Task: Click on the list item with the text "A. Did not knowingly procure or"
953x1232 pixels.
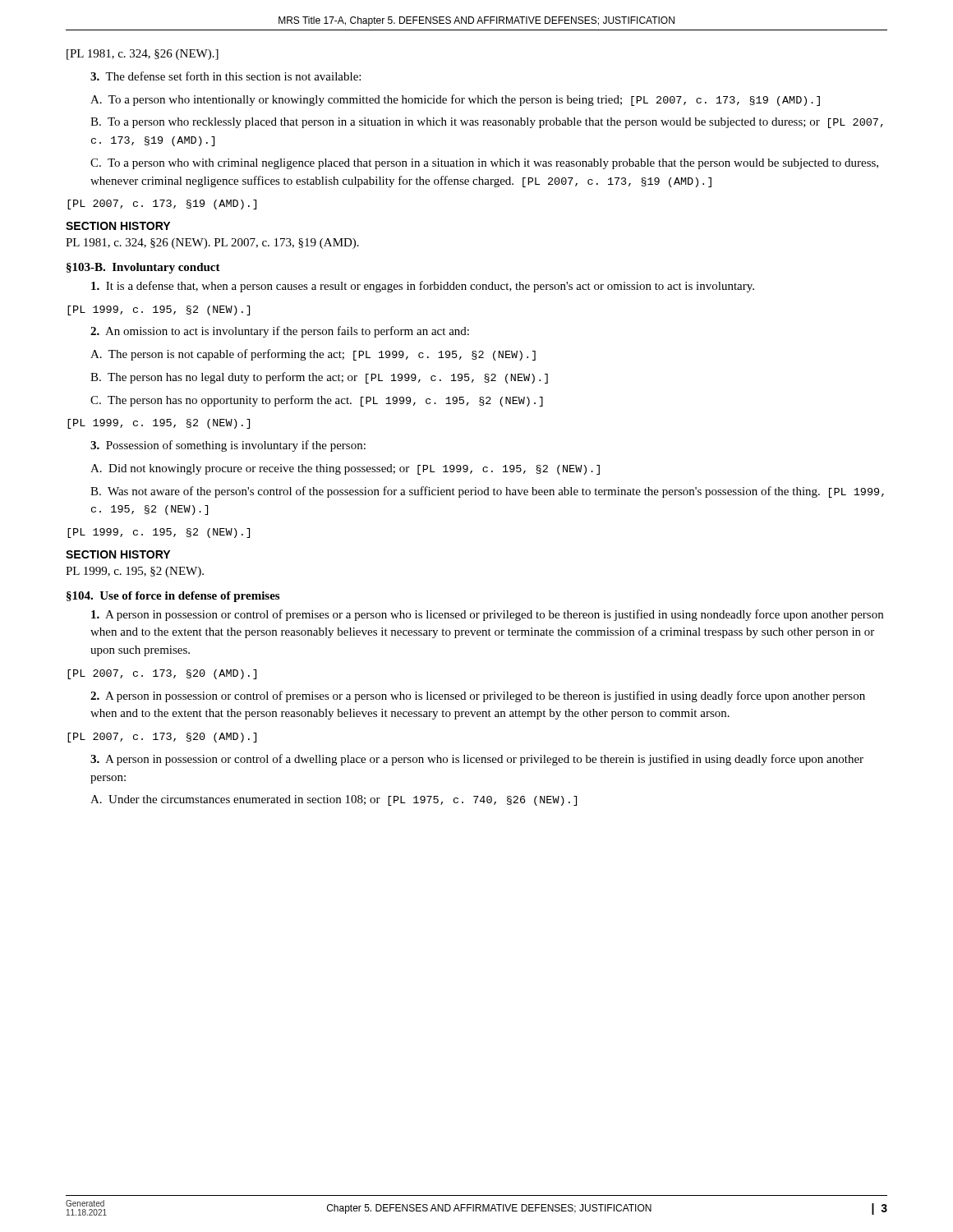Action: [346, 468]
